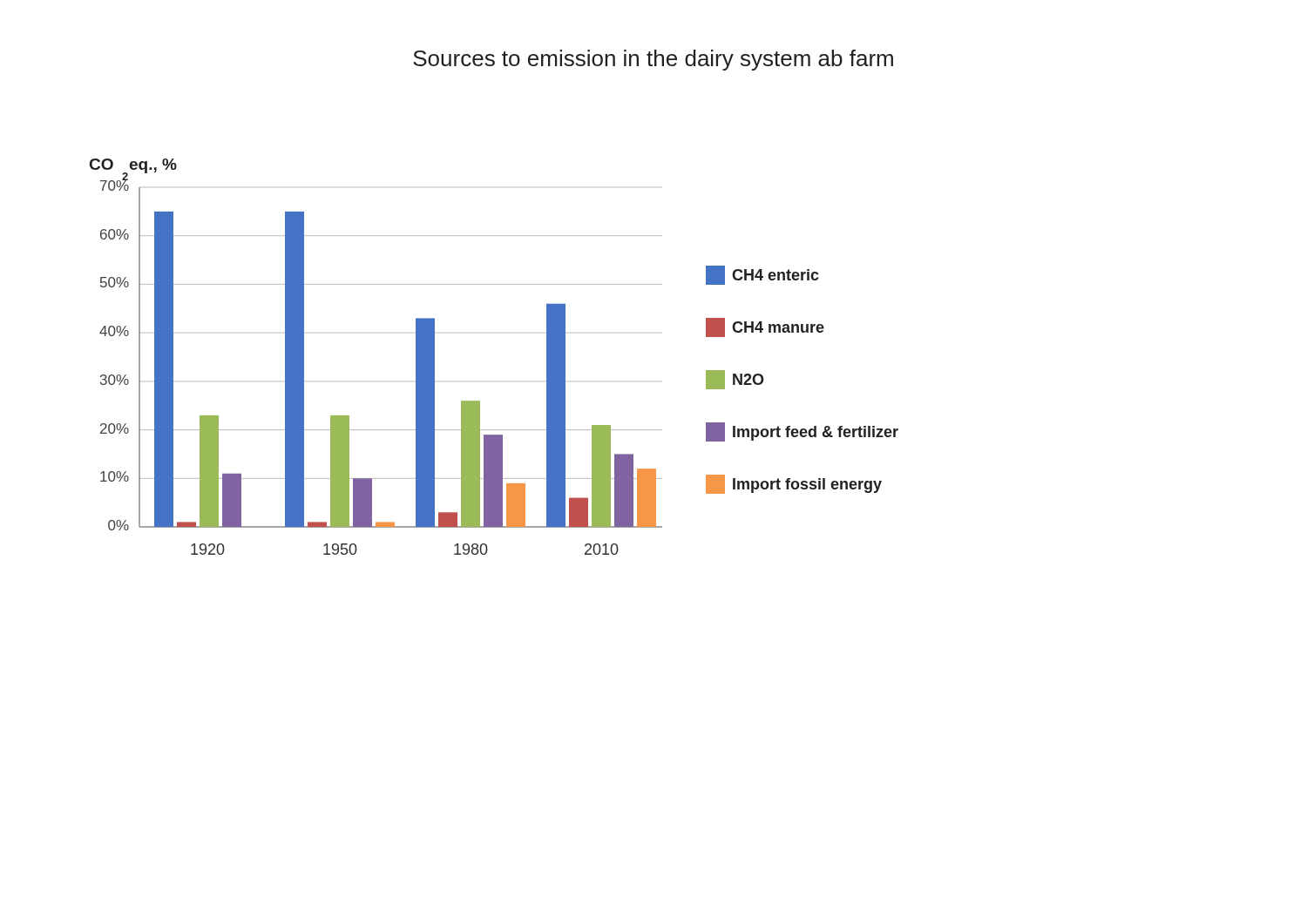The width and height of the screenshot is (1307, 924).
Task: Find the grouped bar chart
Action: tap(536, 361)
